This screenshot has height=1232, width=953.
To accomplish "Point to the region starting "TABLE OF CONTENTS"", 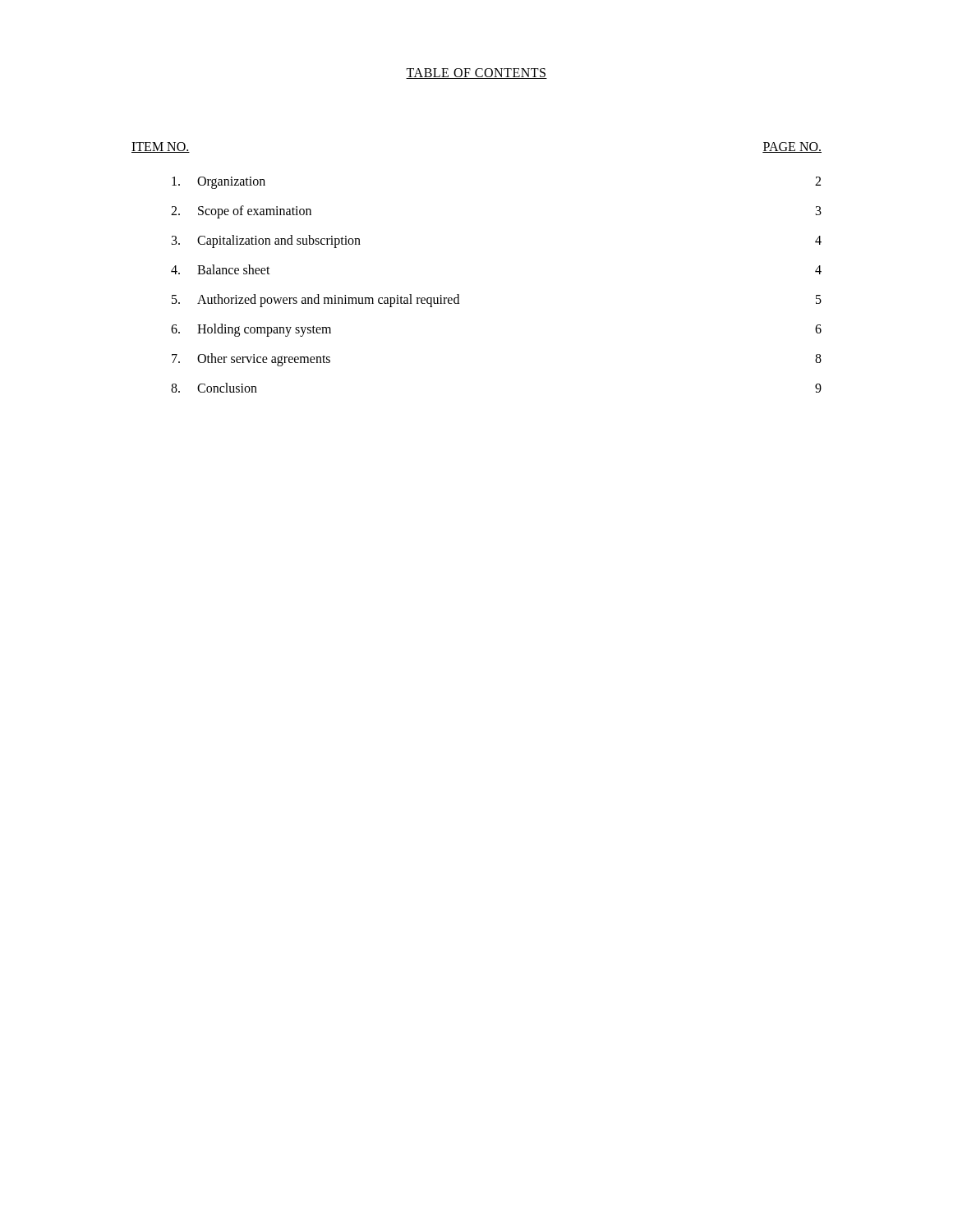I will coord(476,73).
